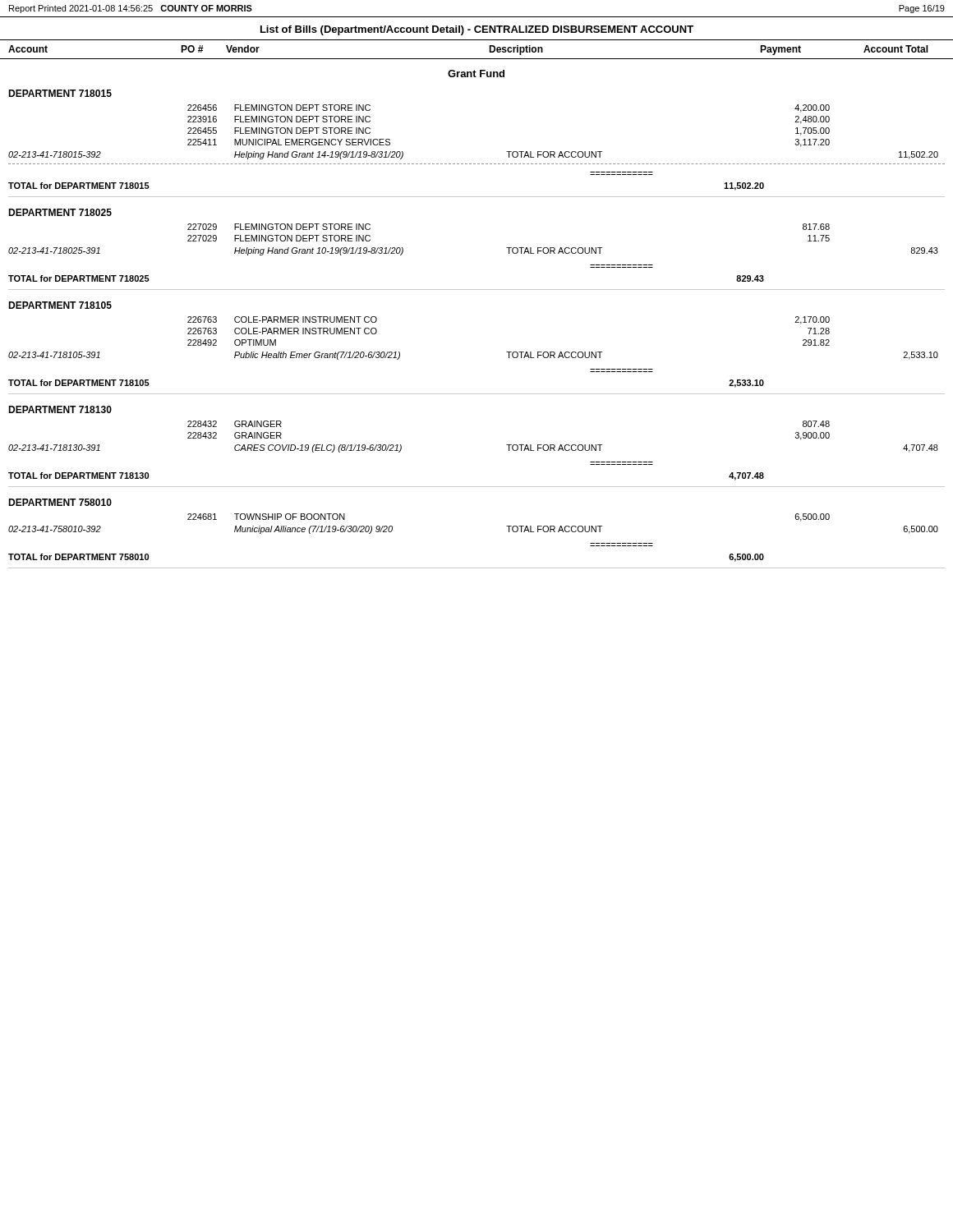Click where it says "TOTAL for DEPARTMENT 718015 11,502.20"

(389, 186)
